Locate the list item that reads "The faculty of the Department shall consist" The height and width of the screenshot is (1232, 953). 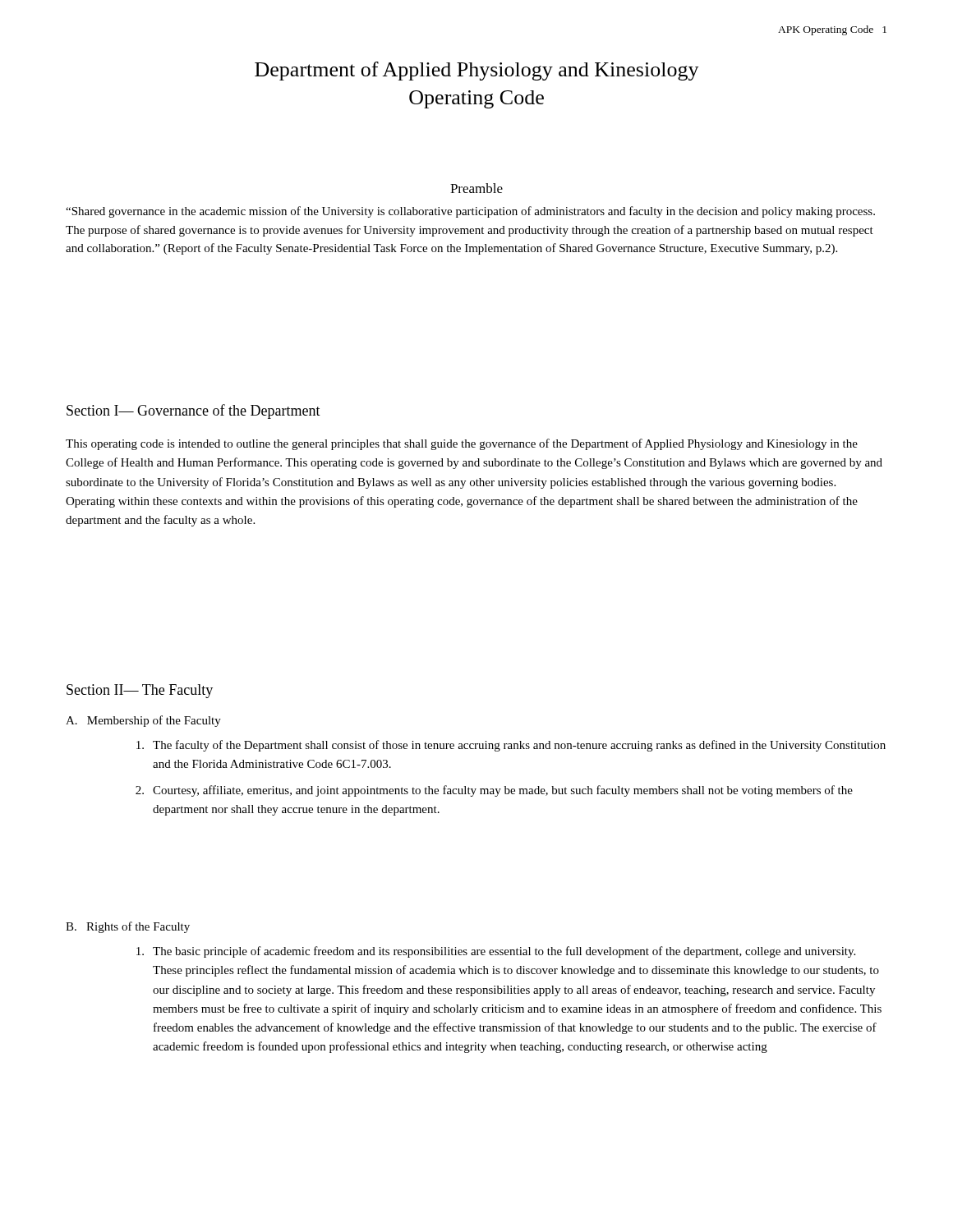[501, 754]
